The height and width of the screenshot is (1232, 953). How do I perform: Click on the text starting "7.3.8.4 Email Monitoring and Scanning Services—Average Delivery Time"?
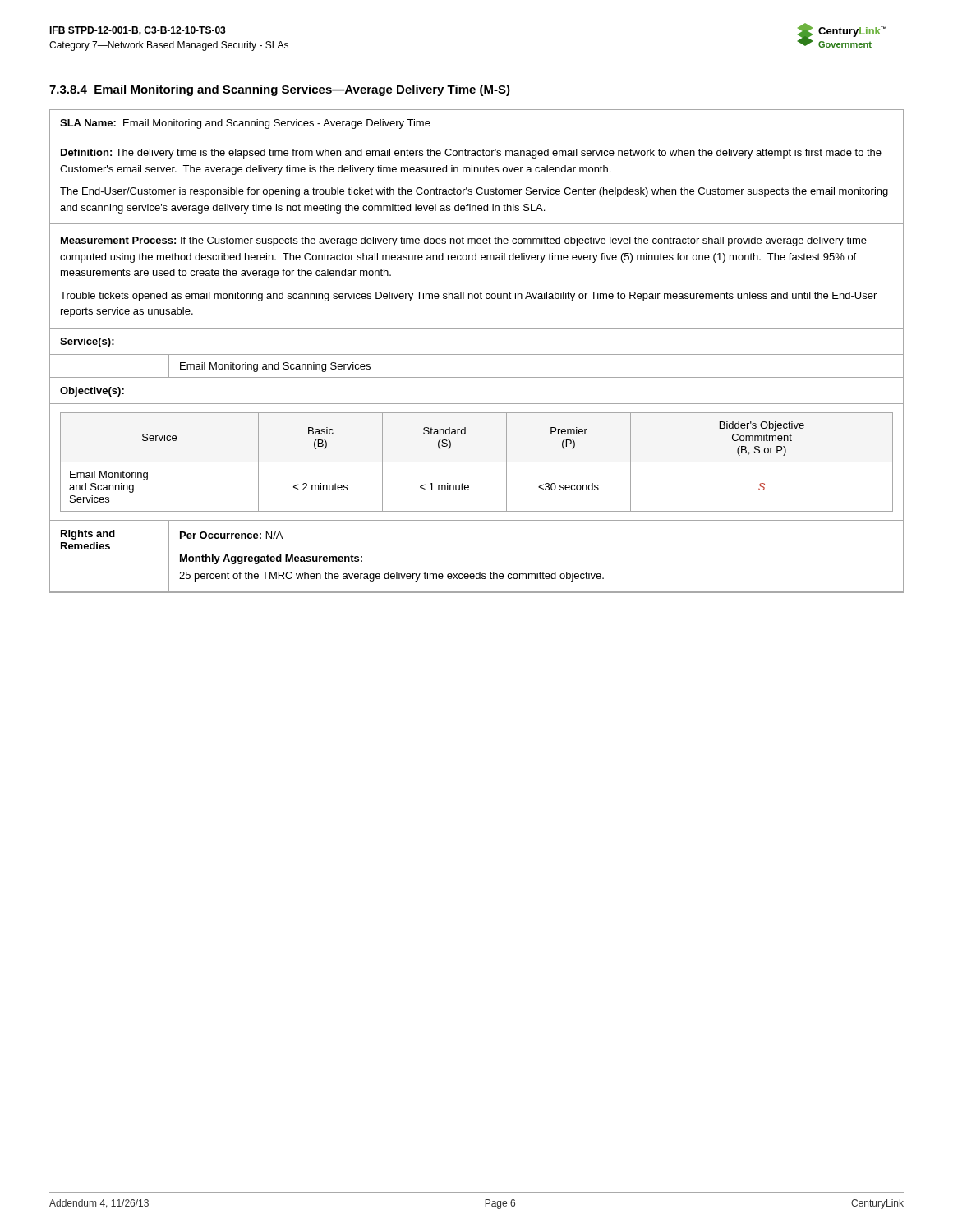[280, 89]
